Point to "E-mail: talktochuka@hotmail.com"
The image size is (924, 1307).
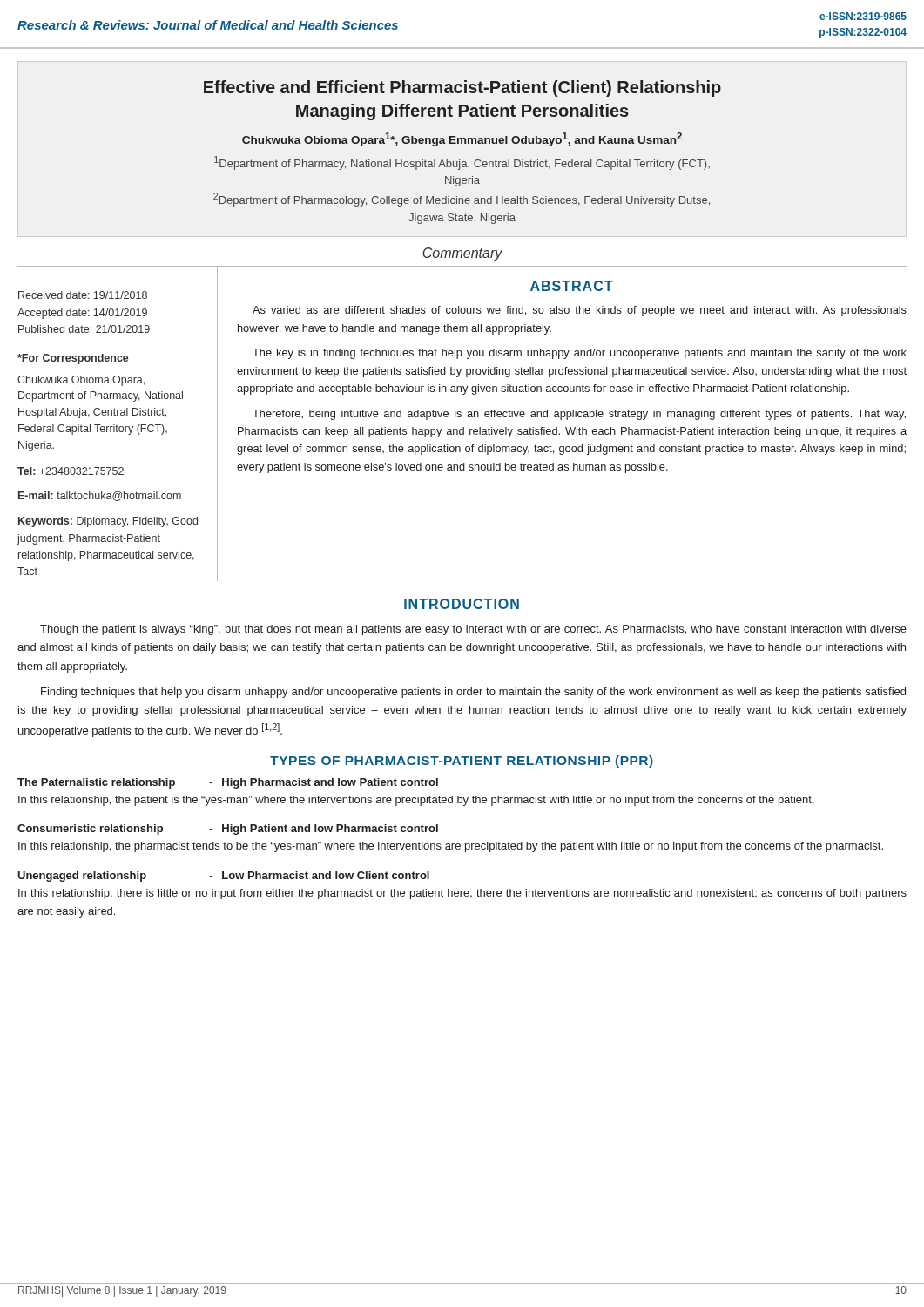coord(100,496)
